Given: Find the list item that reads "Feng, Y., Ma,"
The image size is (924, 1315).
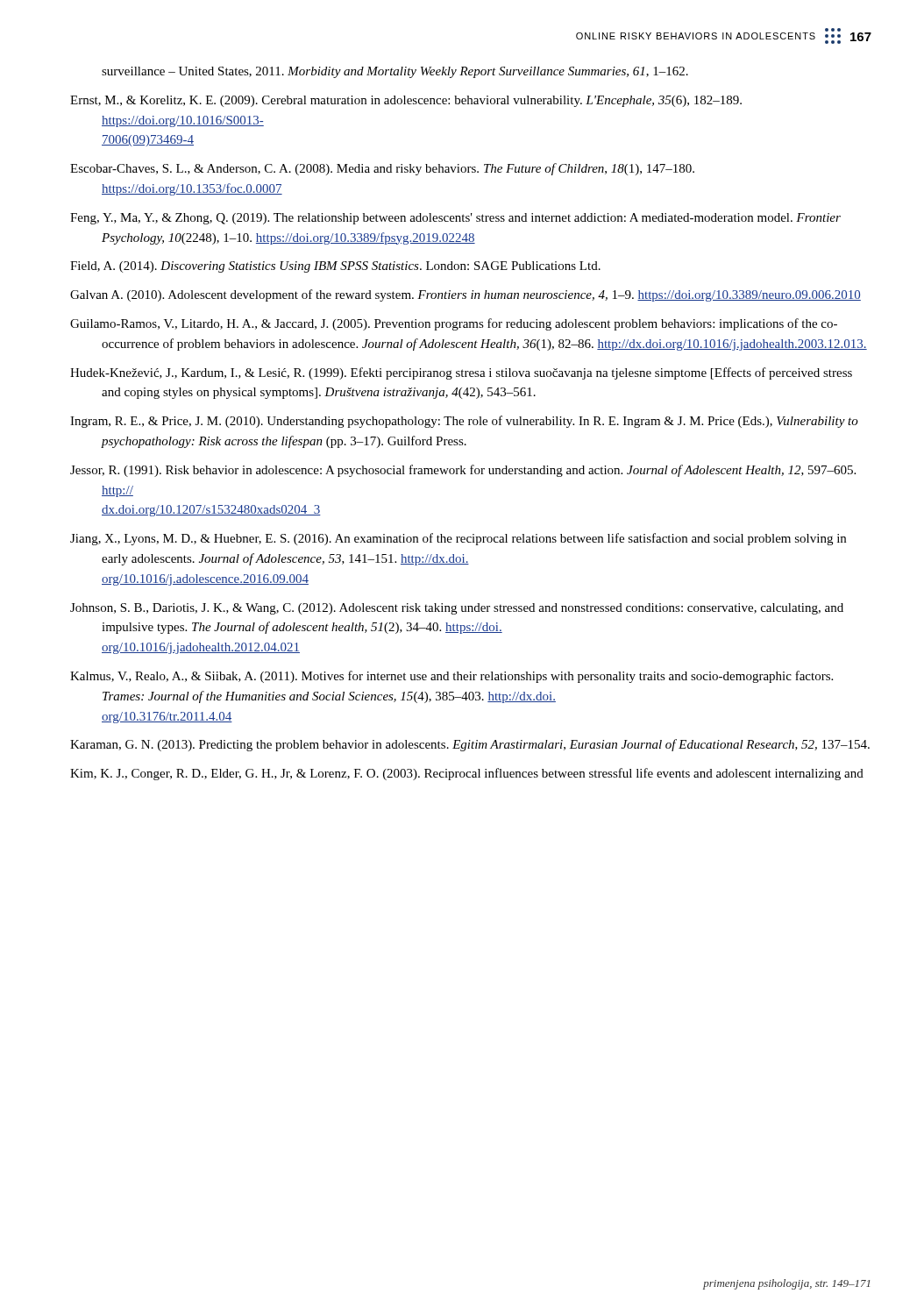Looking at the screenshot, I should coord(455,227).
